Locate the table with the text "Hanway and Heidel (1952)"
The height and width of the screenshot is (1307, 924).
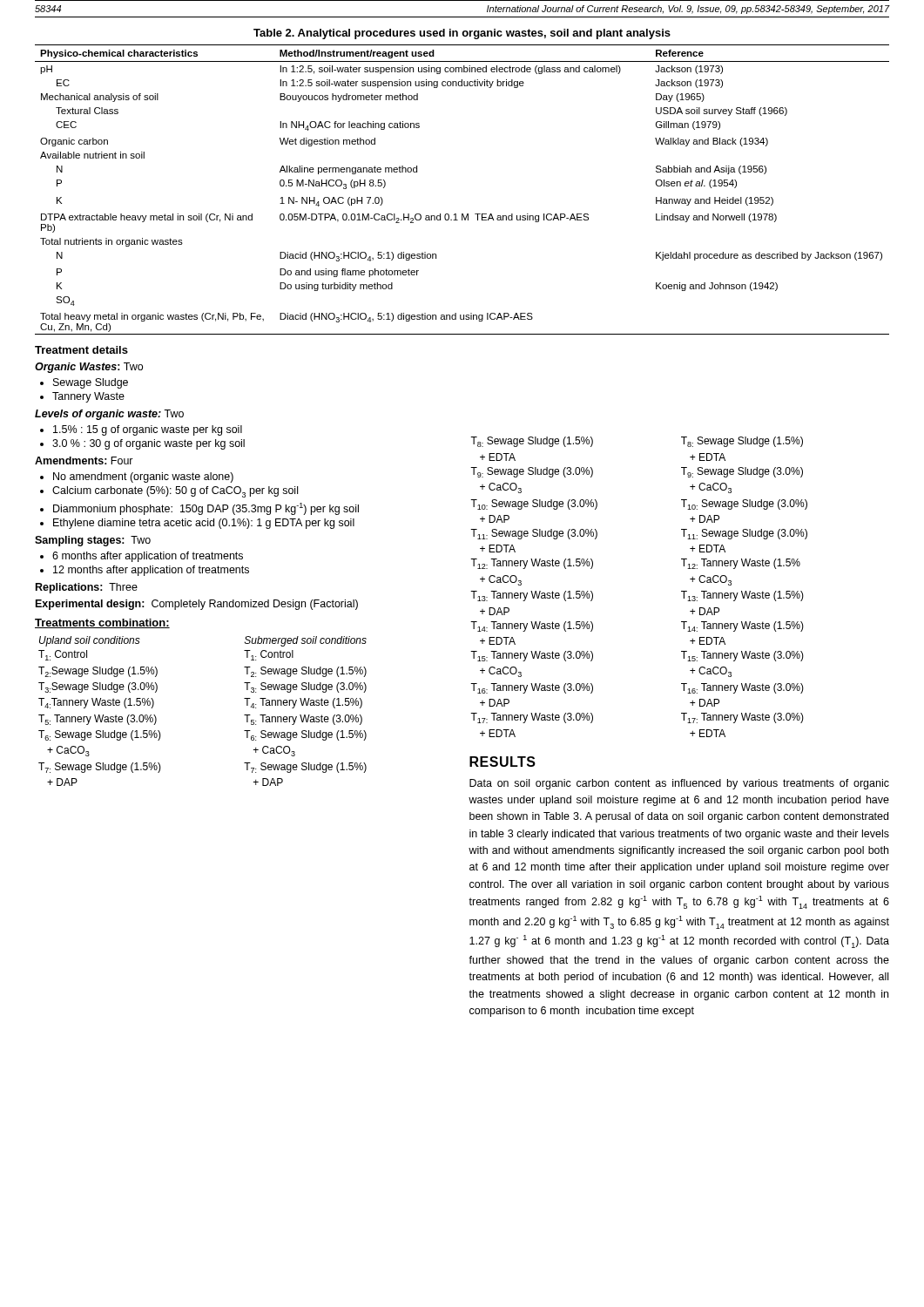pyautogui.click(x=462, y=190)
